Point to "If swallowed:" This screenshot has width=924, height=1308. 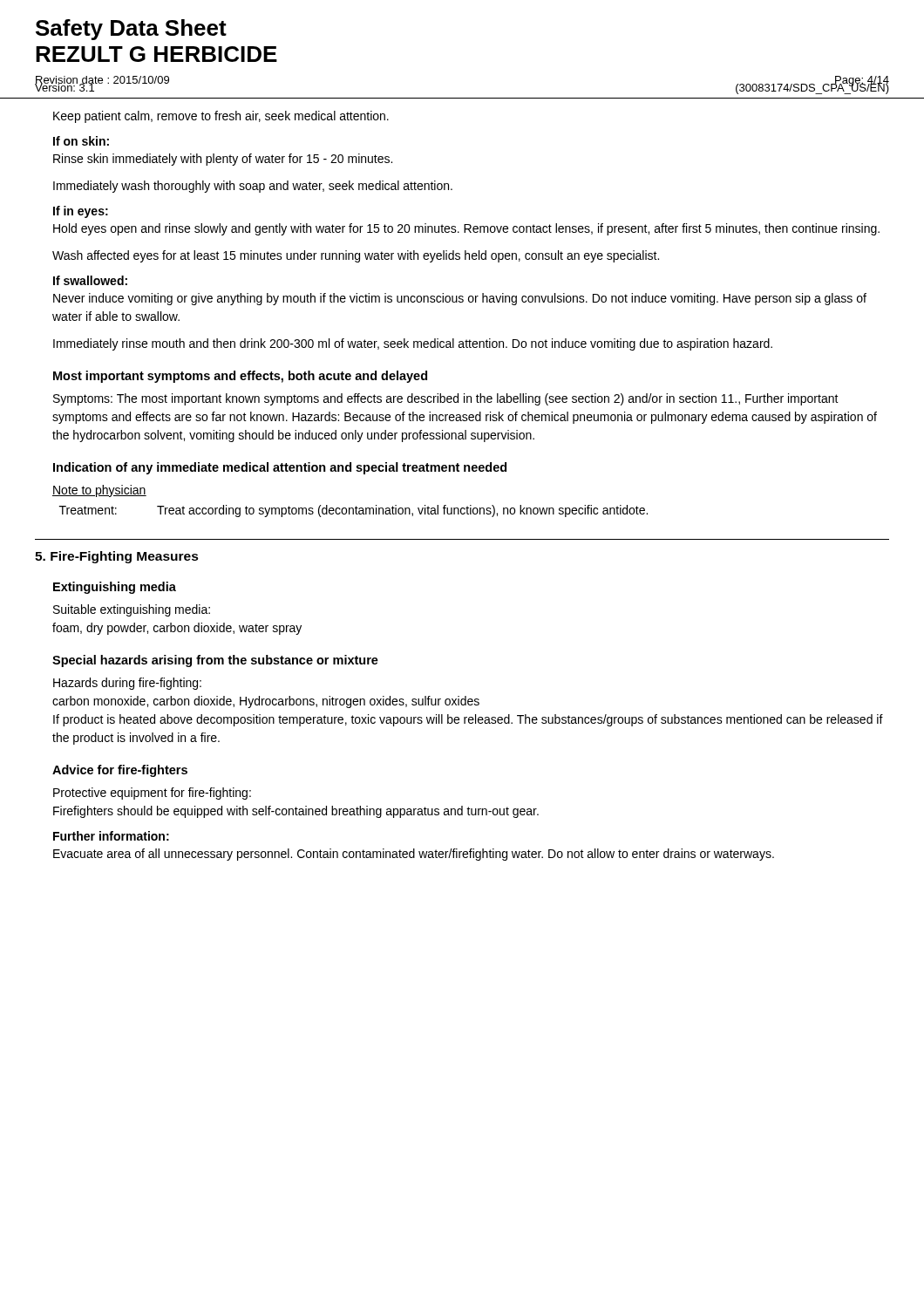pyautogui.click(x=90, y=281)
